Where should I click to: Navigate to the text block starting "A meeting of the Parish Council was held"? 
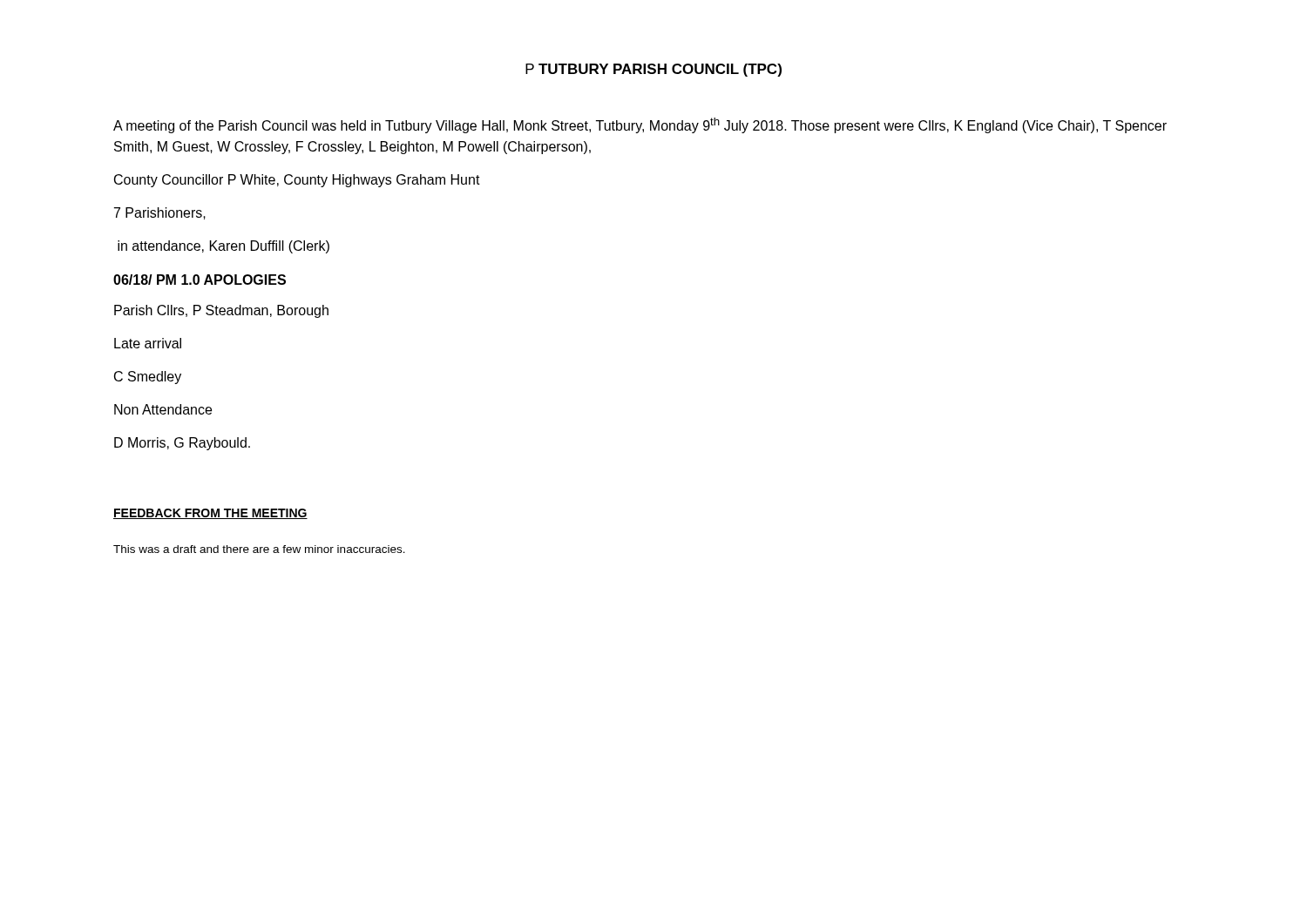pyautogui.click(x=640, y=135)
